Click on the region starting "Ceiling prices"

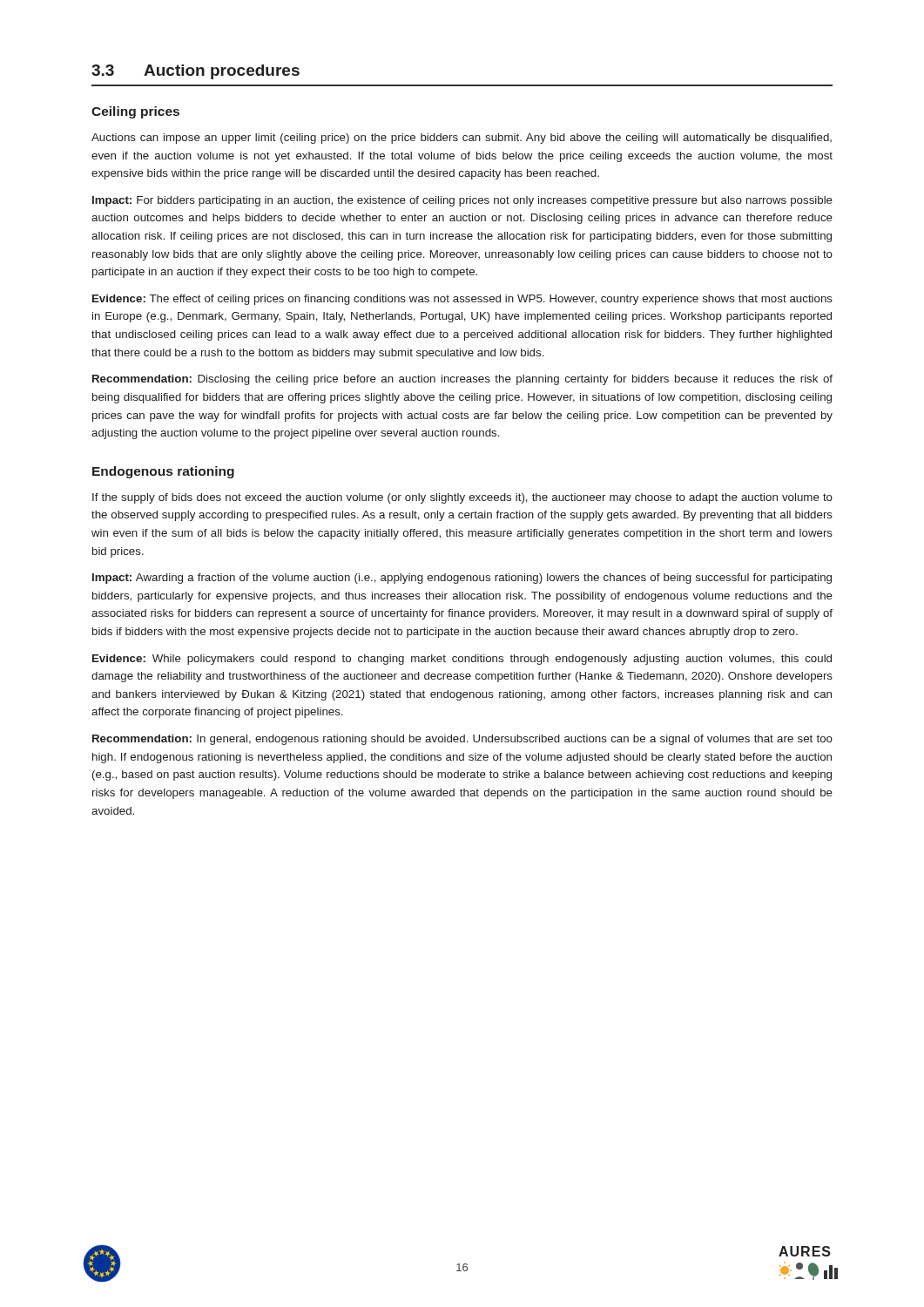136,111
